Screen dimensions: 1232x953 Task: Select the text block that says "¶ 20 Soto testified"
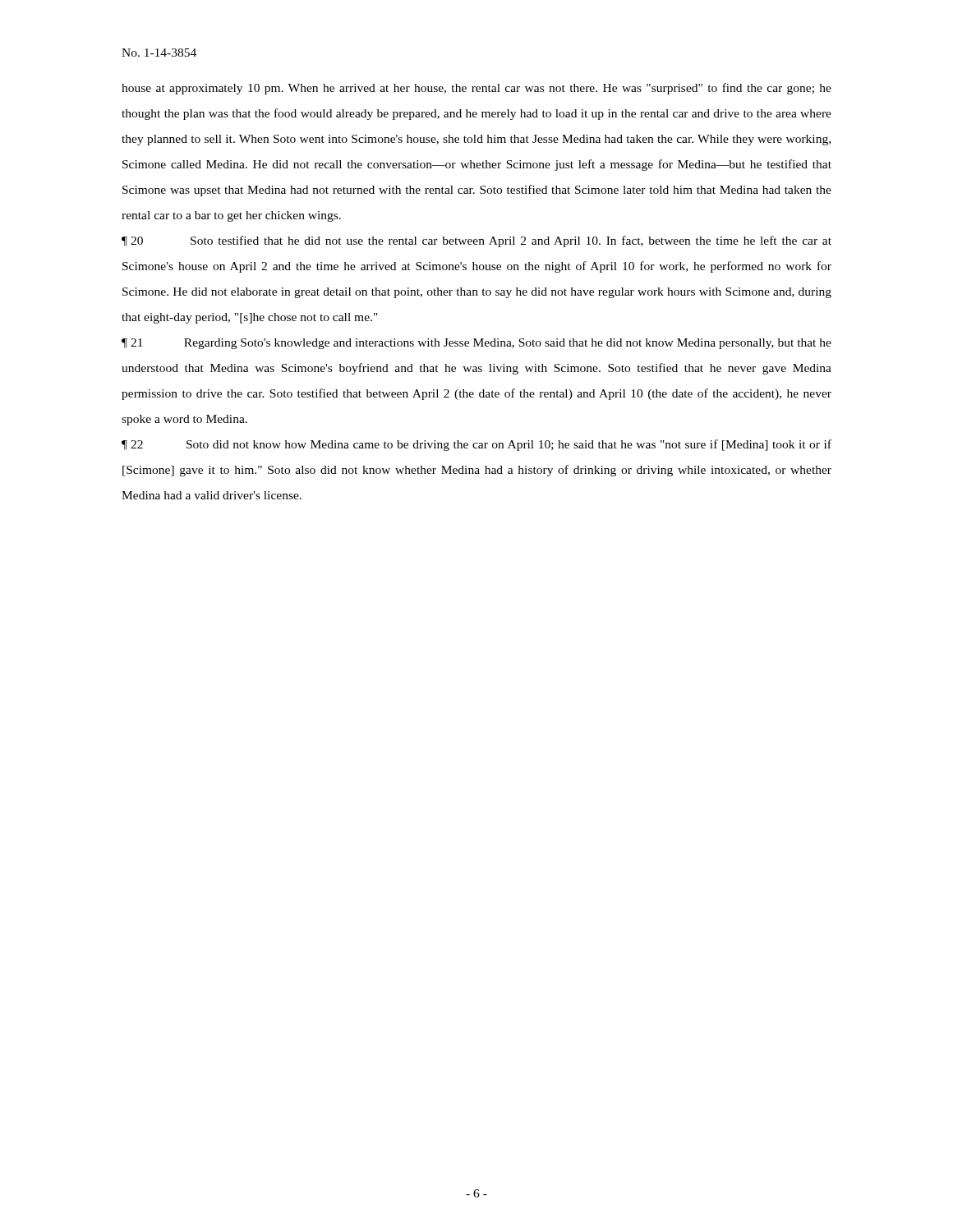click(x=476, y=276)
